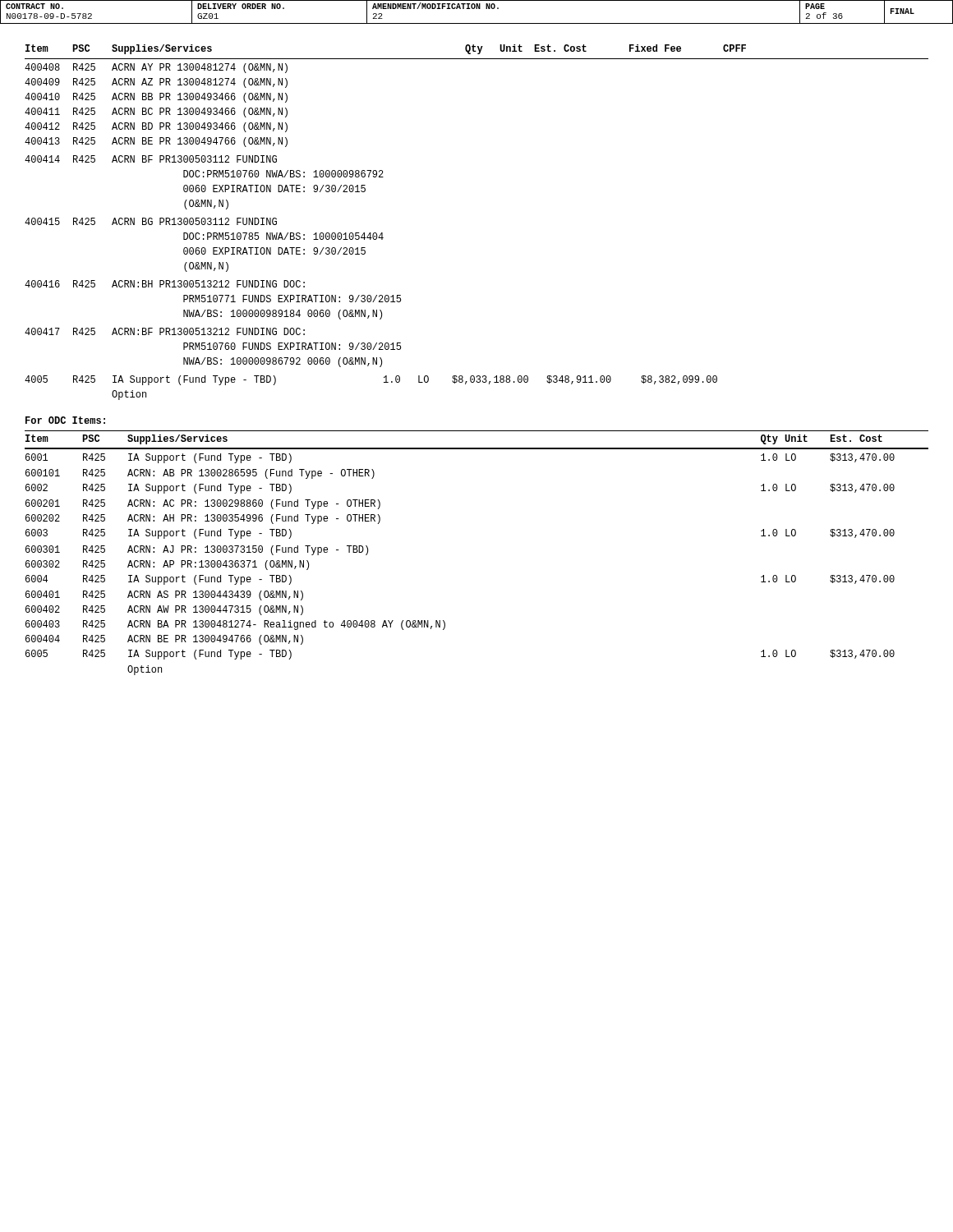Point to "For ODC Items:"
This screenshot has height=1232, width=953.
(x=66, y=421)
